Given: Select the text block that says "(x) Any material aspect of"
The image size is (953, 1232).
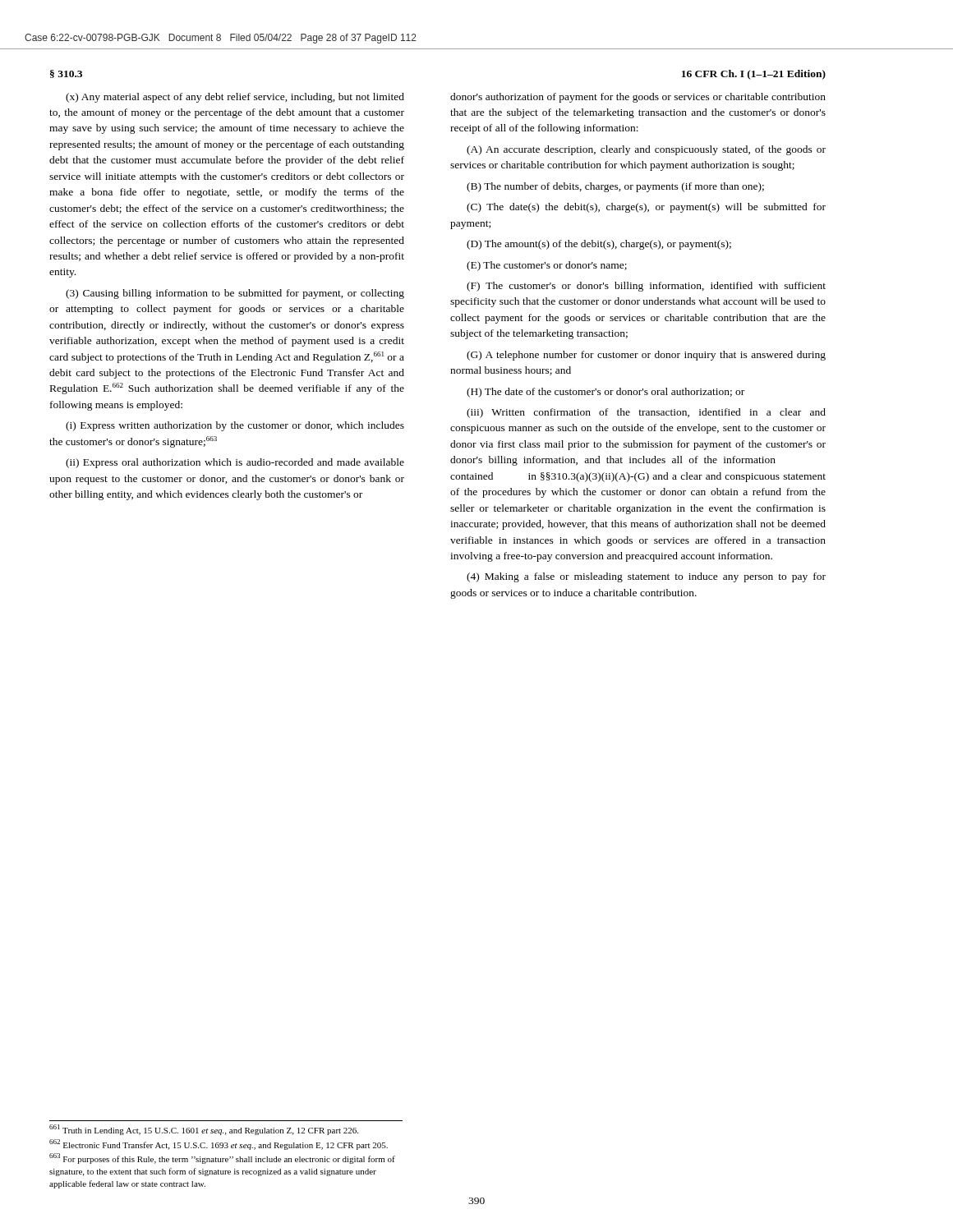Looking at the screenshot, I should [227, 184].
